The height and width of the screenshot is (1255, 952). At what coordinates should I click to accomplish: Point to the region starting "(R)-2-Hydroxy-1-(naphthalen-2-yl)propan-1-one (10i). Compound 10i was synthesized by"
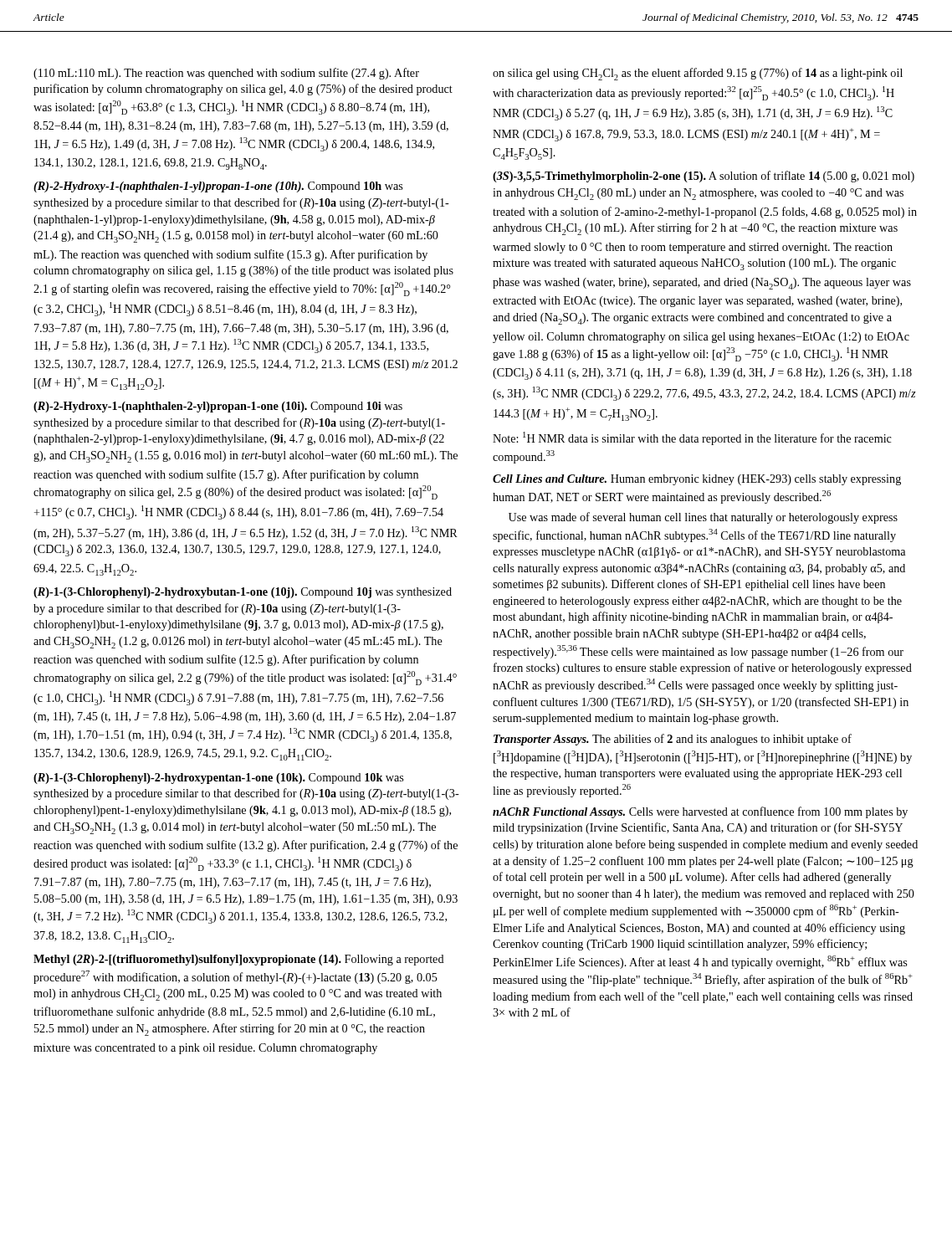tap(246, 488)
